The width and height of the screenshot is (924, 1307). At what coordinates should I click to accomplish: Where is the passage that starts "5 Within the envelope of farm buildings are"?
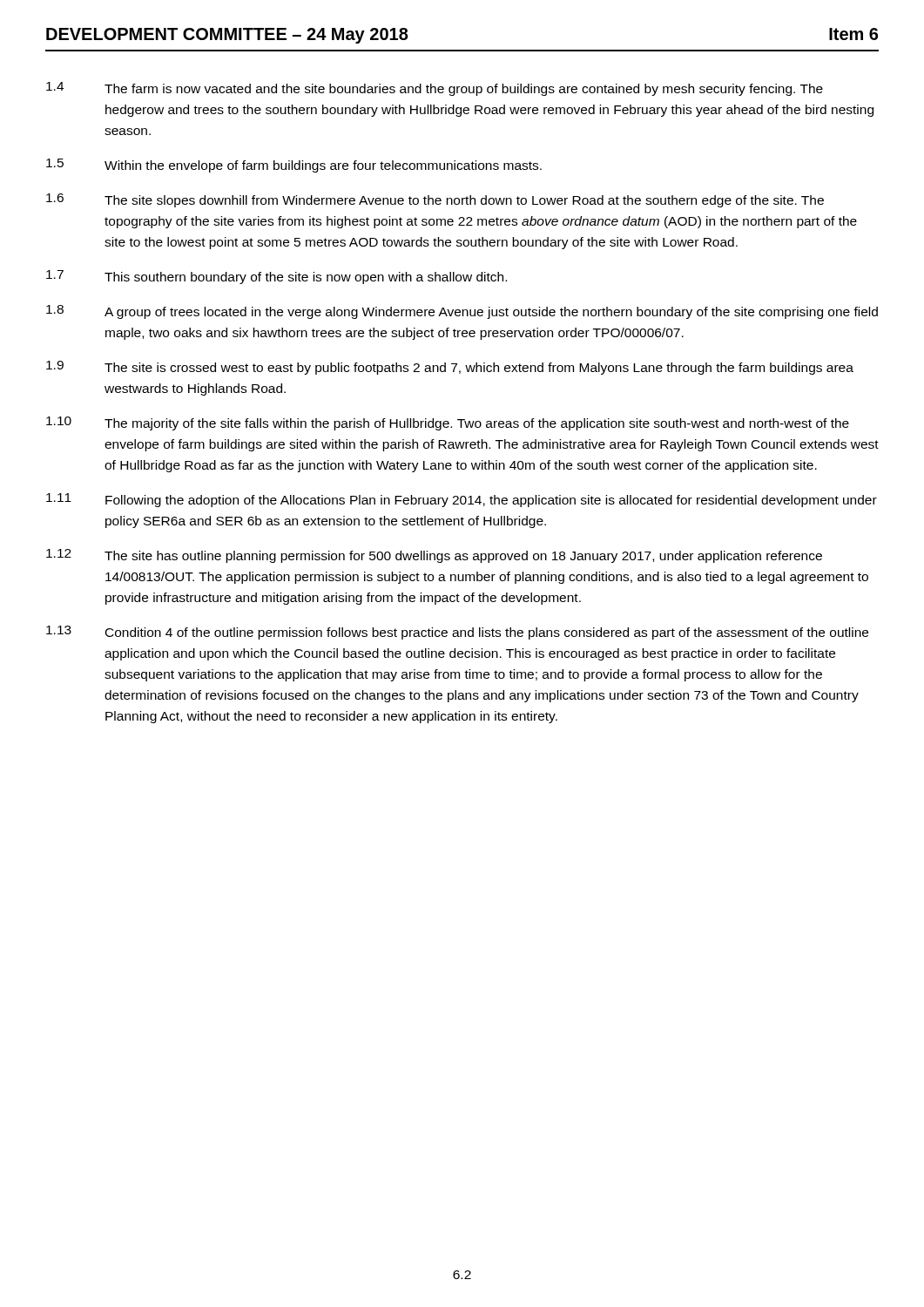pos(462,166)
